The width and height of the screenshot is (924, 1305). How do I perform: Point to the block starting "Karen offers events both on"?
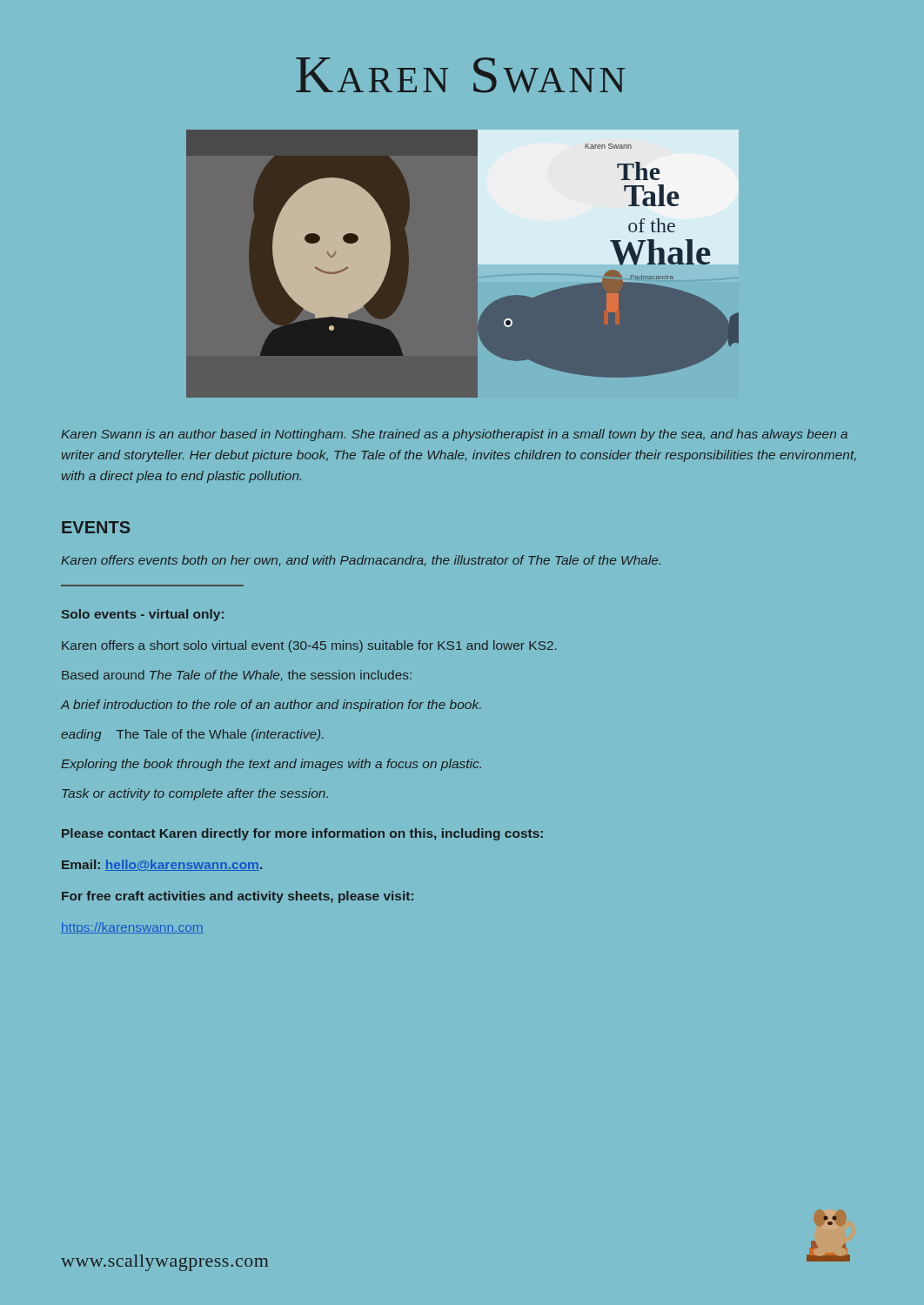362,560
